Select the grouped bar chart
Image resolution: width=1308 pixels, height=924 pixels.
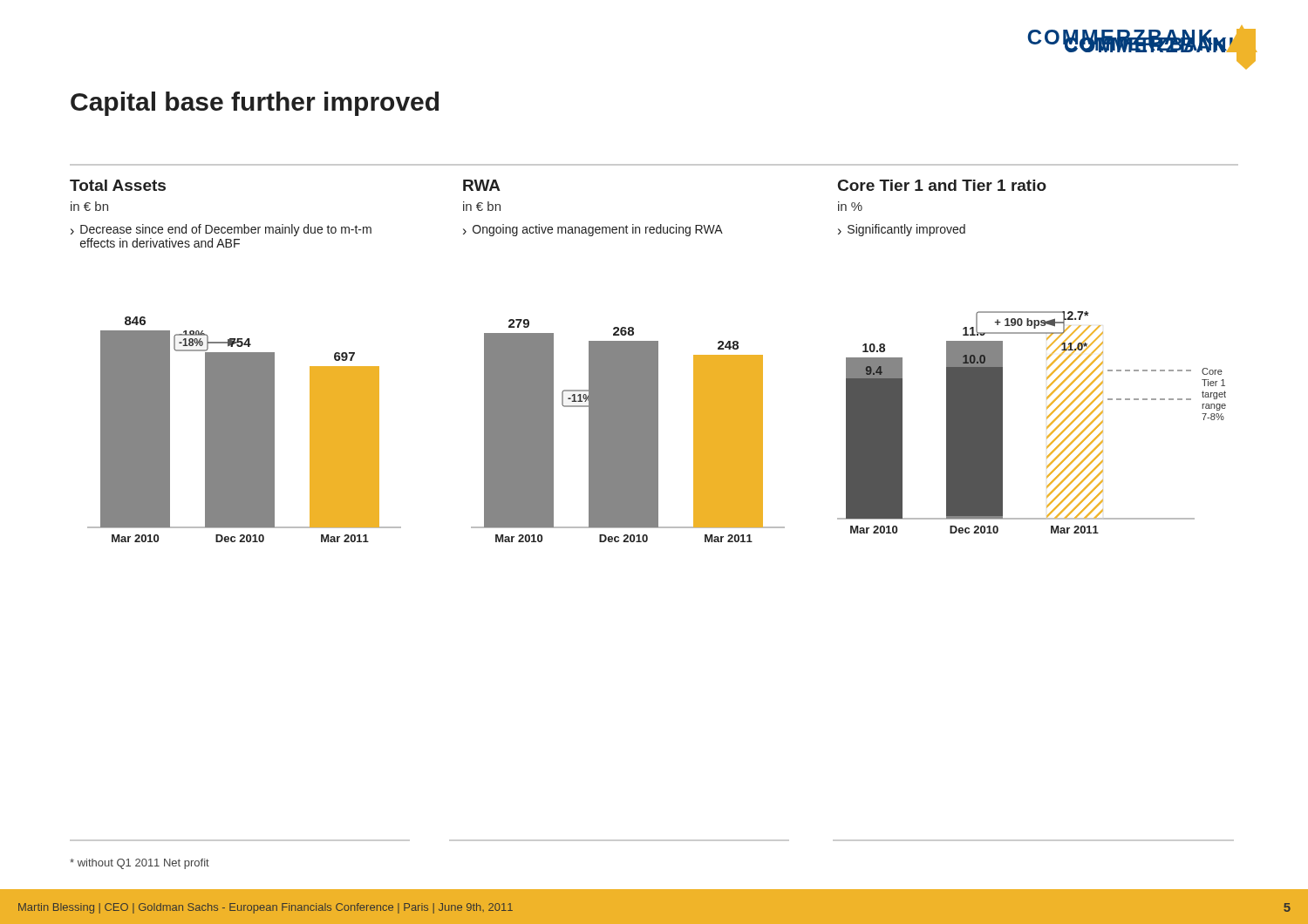[x=1033, y=427]
